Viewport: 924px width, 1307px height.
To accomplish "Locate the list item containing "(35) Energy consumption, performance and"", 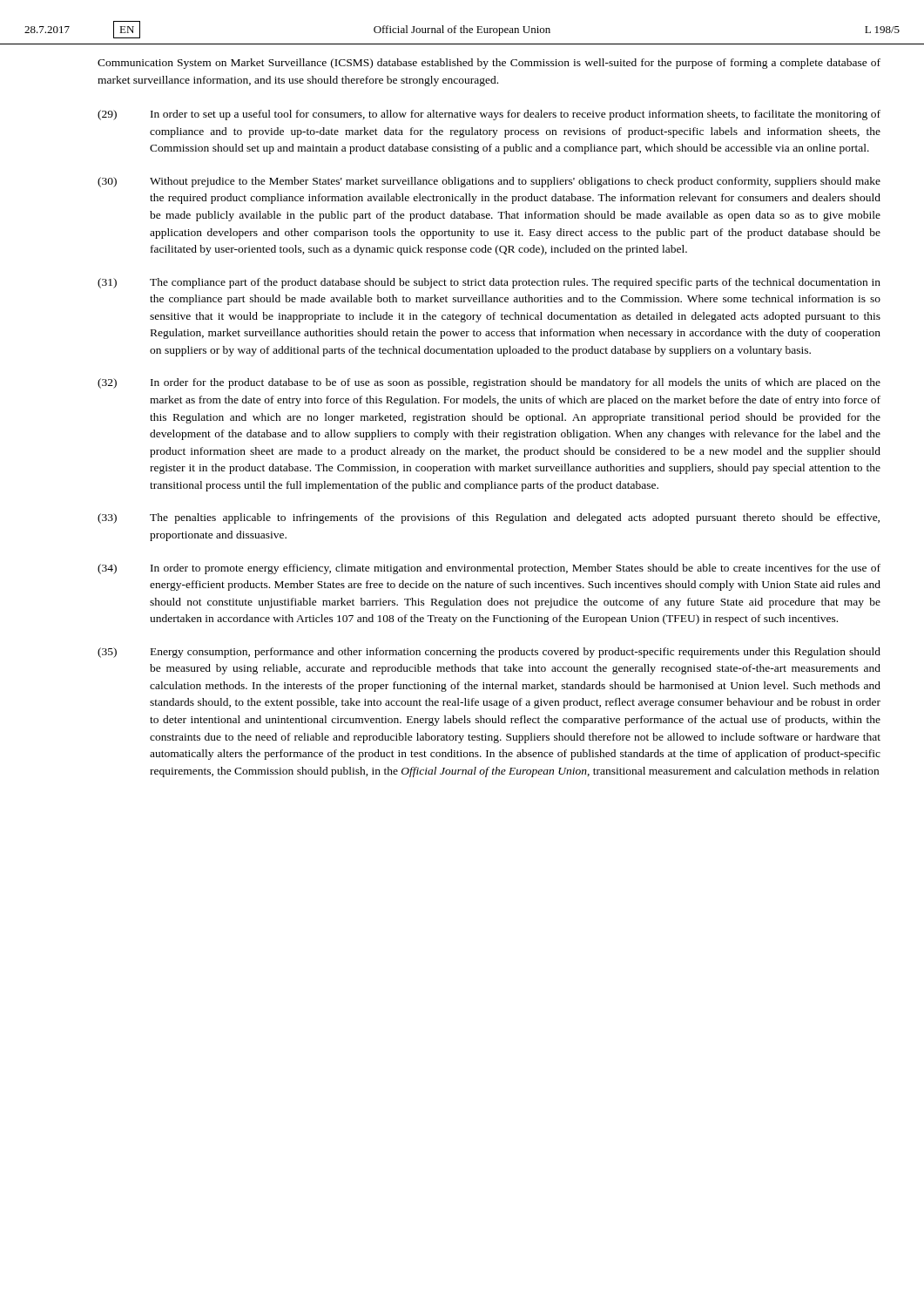I will click(489, 711).
